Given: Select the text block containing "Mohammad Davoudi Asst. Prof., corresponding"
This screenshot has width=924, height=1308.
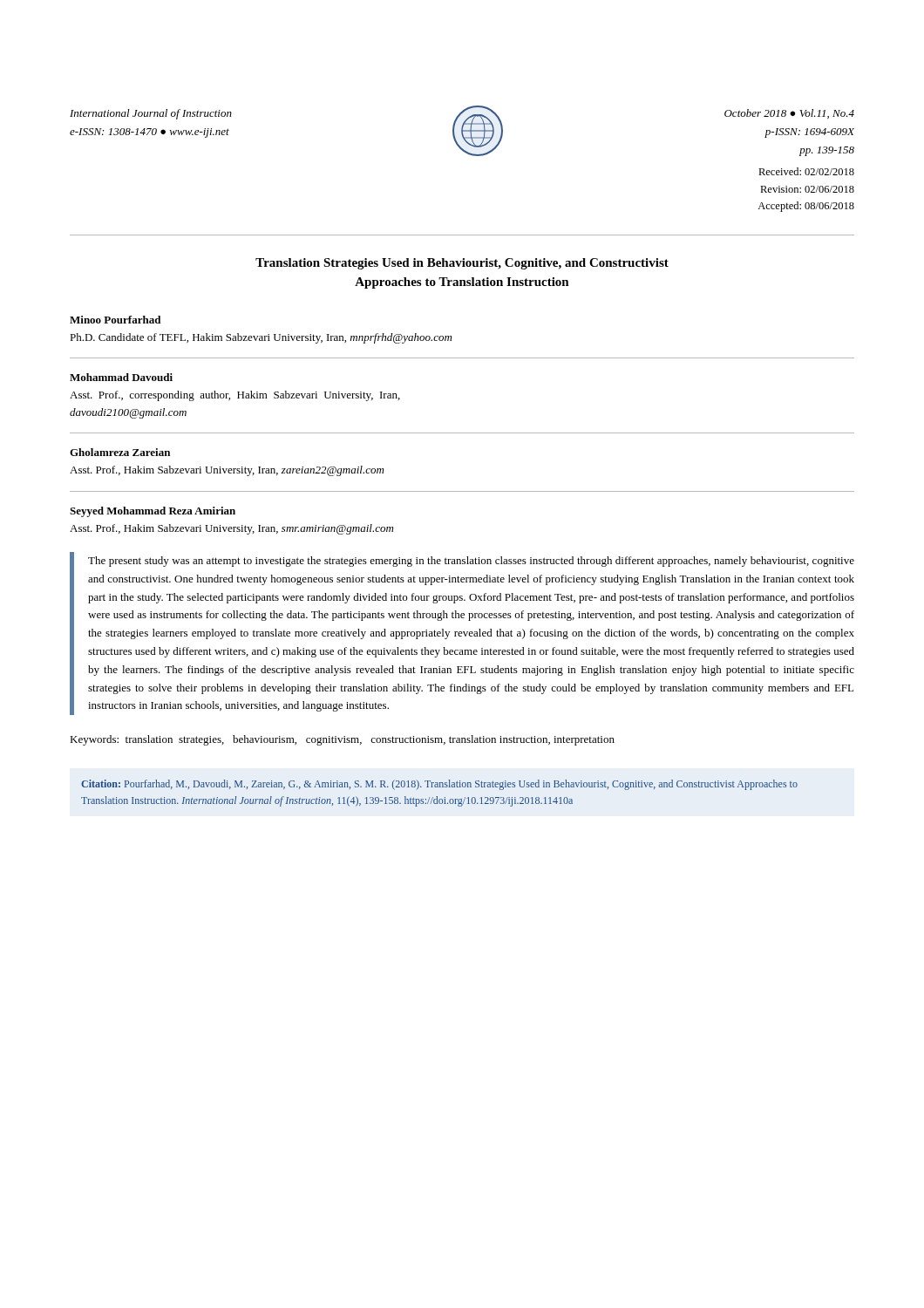Looking at the screenshot, I should (121, 377).
